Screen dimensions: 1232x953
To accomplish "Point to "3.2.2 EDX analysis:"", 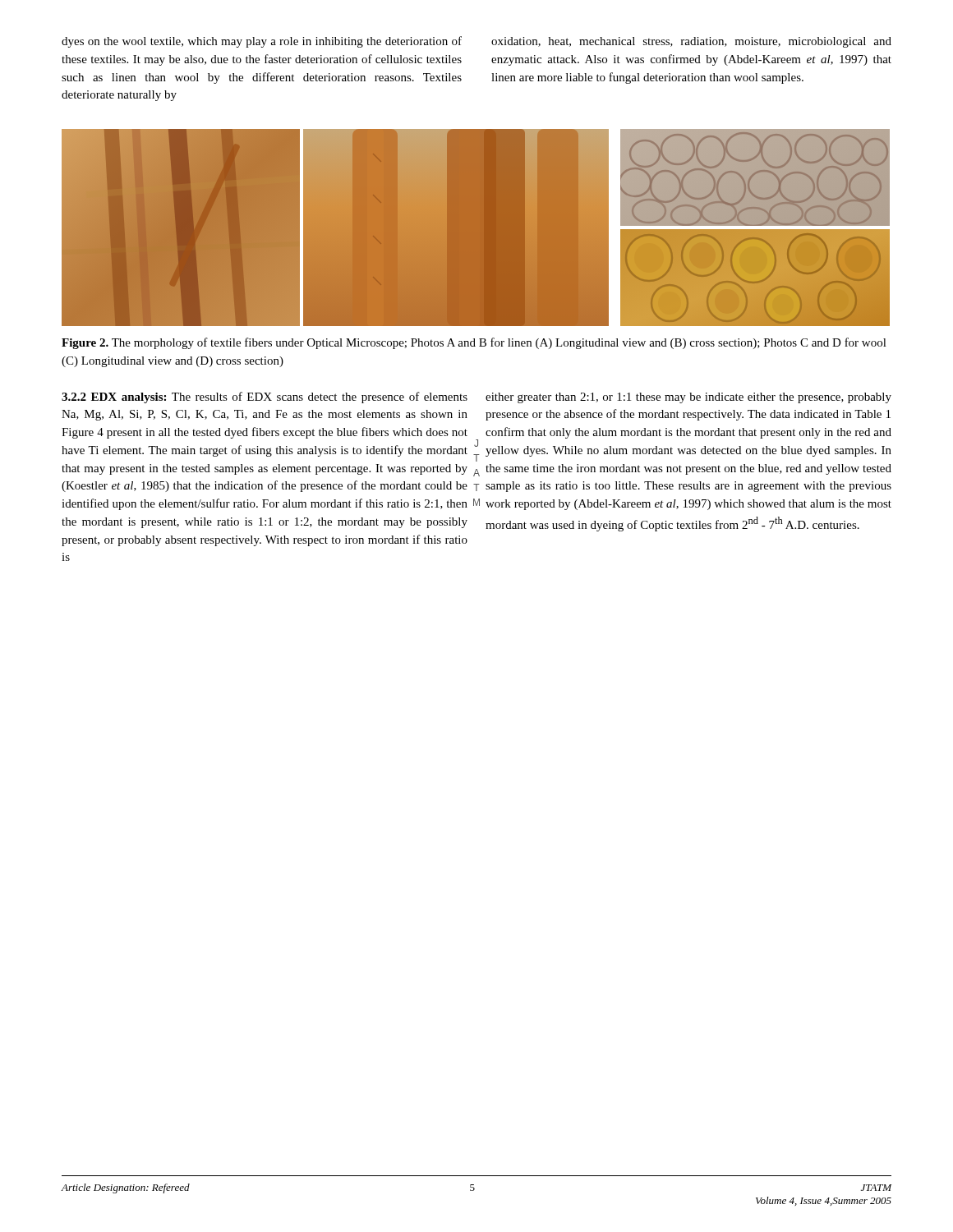I will 114,396.
